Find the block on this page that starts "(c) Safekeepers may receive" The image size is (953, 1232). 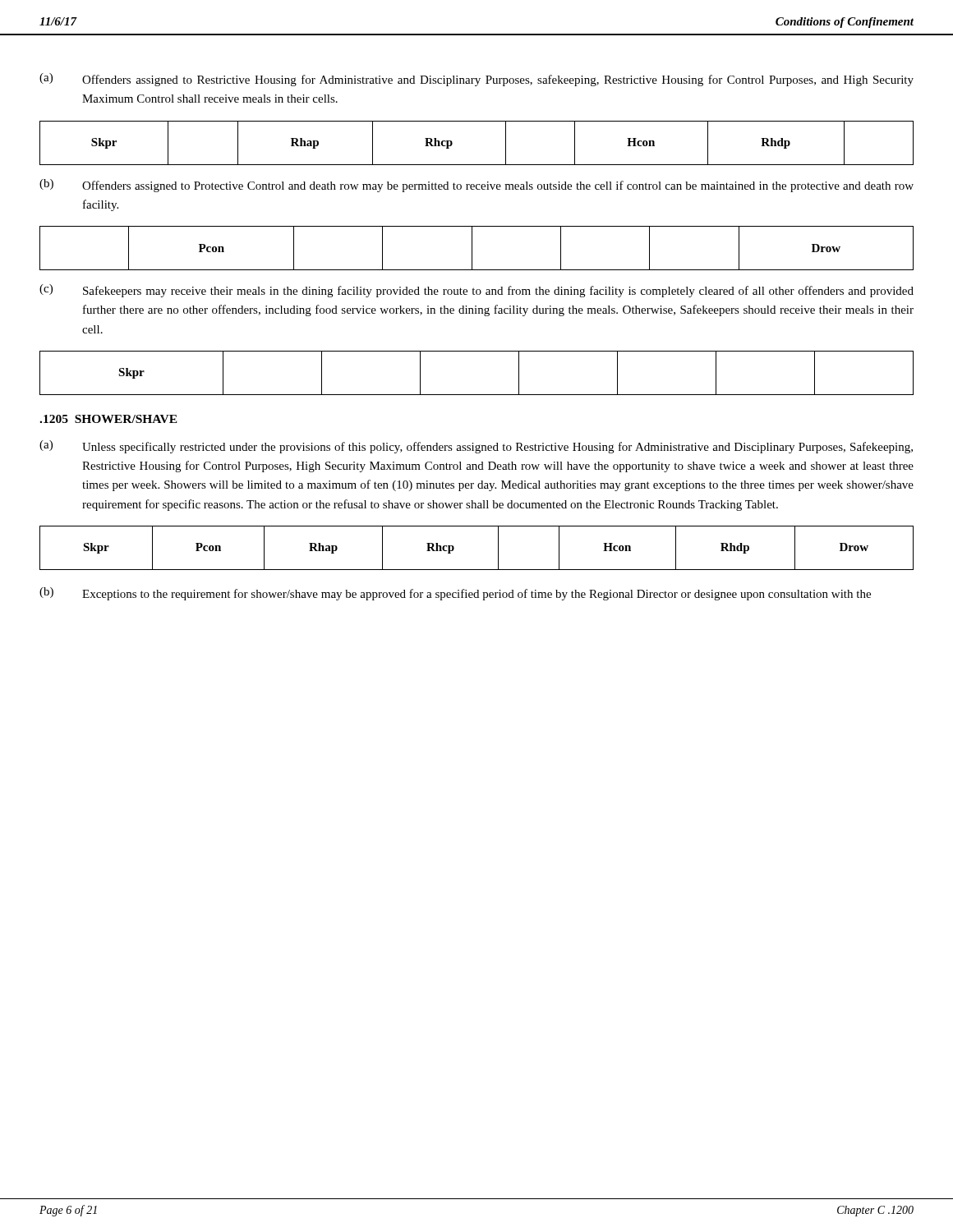[476, 310]
